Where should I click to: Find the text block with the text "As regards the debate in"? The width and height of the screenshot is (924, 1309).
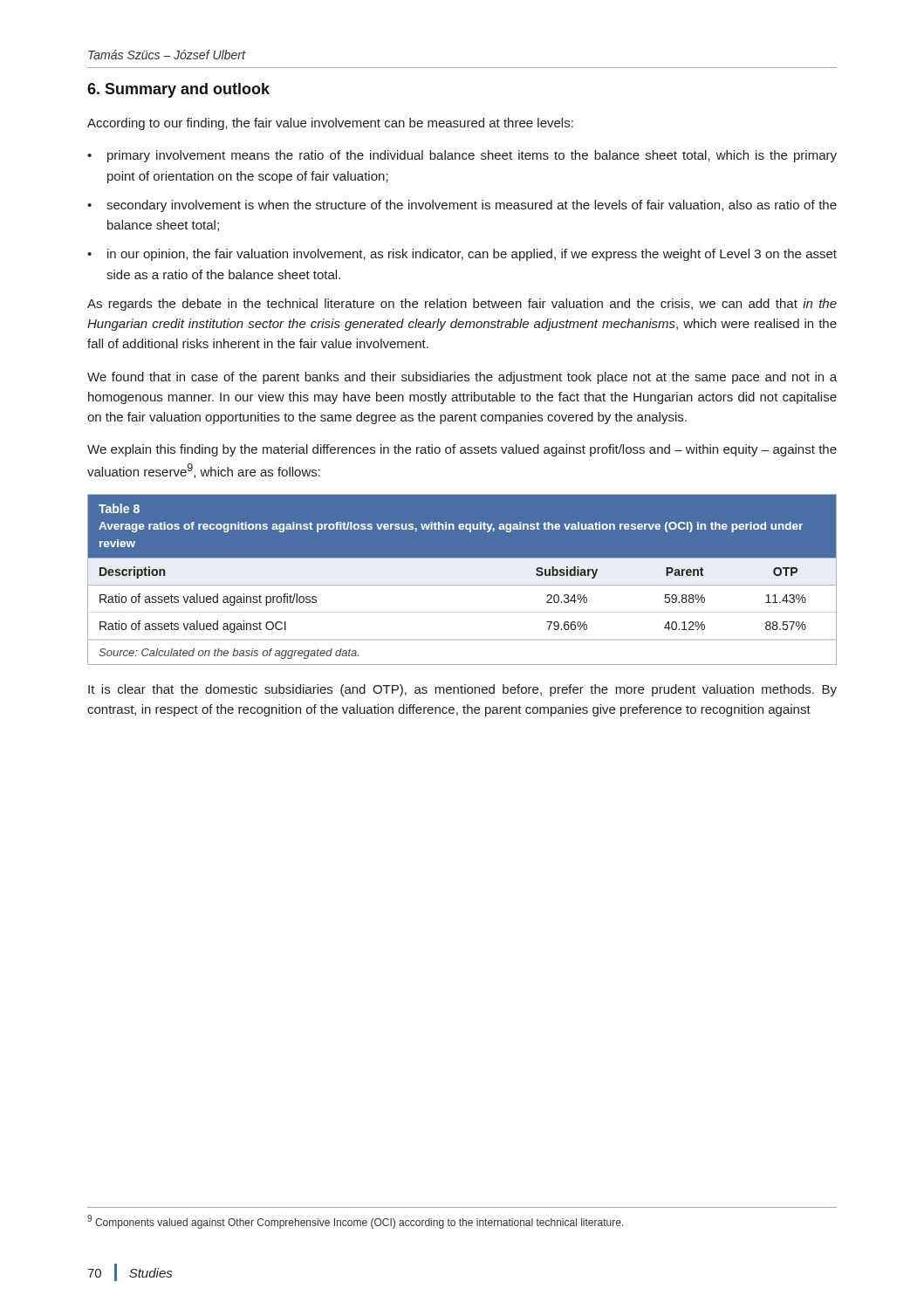click(462, 323)
